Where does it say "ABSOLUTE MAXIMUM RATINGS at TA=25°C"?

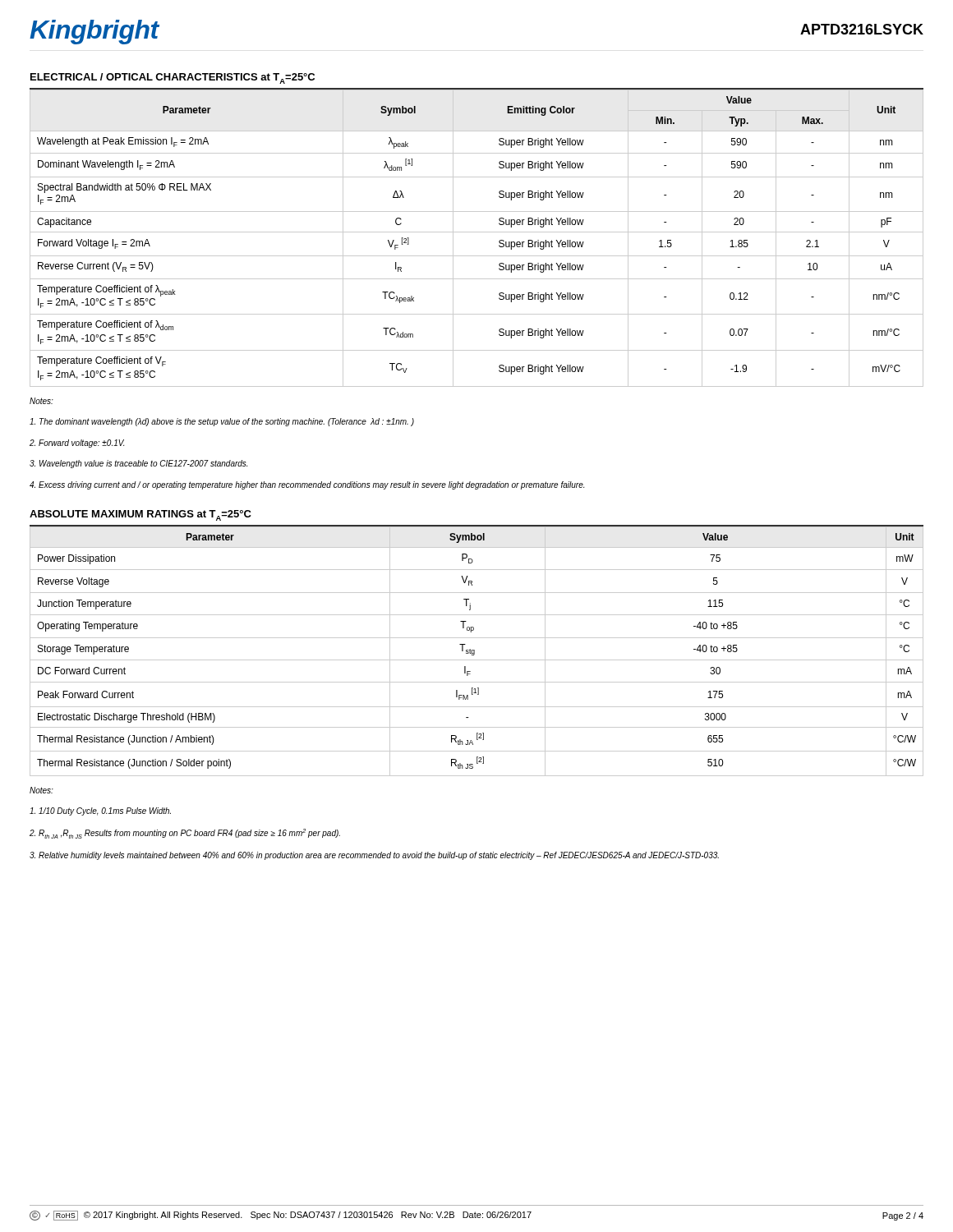140,515
